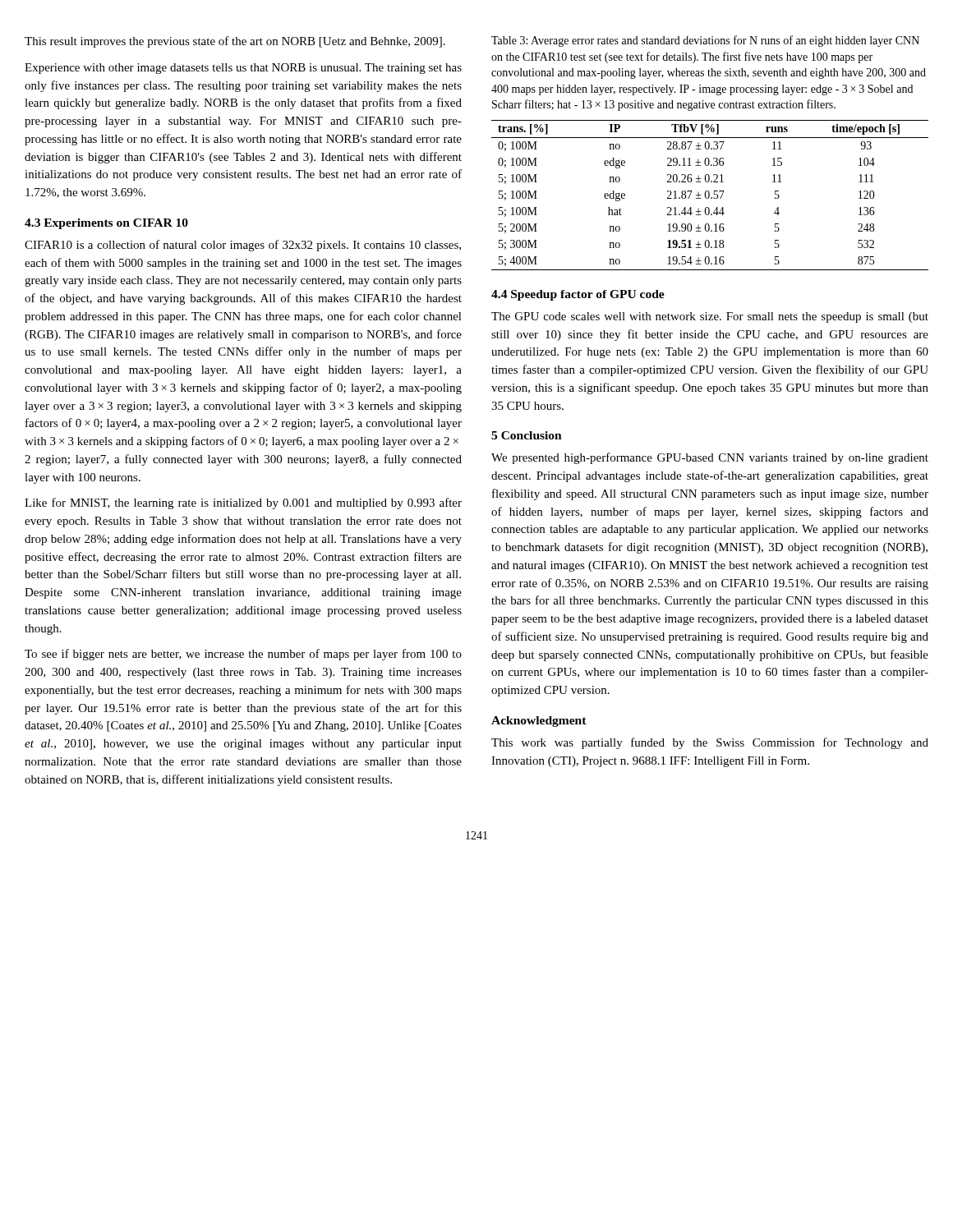Image resolution: width=953 pixels, height=1232 pixels.
Task: Point to the passage starting "5 Conclusion"
Action: [526, 435]
